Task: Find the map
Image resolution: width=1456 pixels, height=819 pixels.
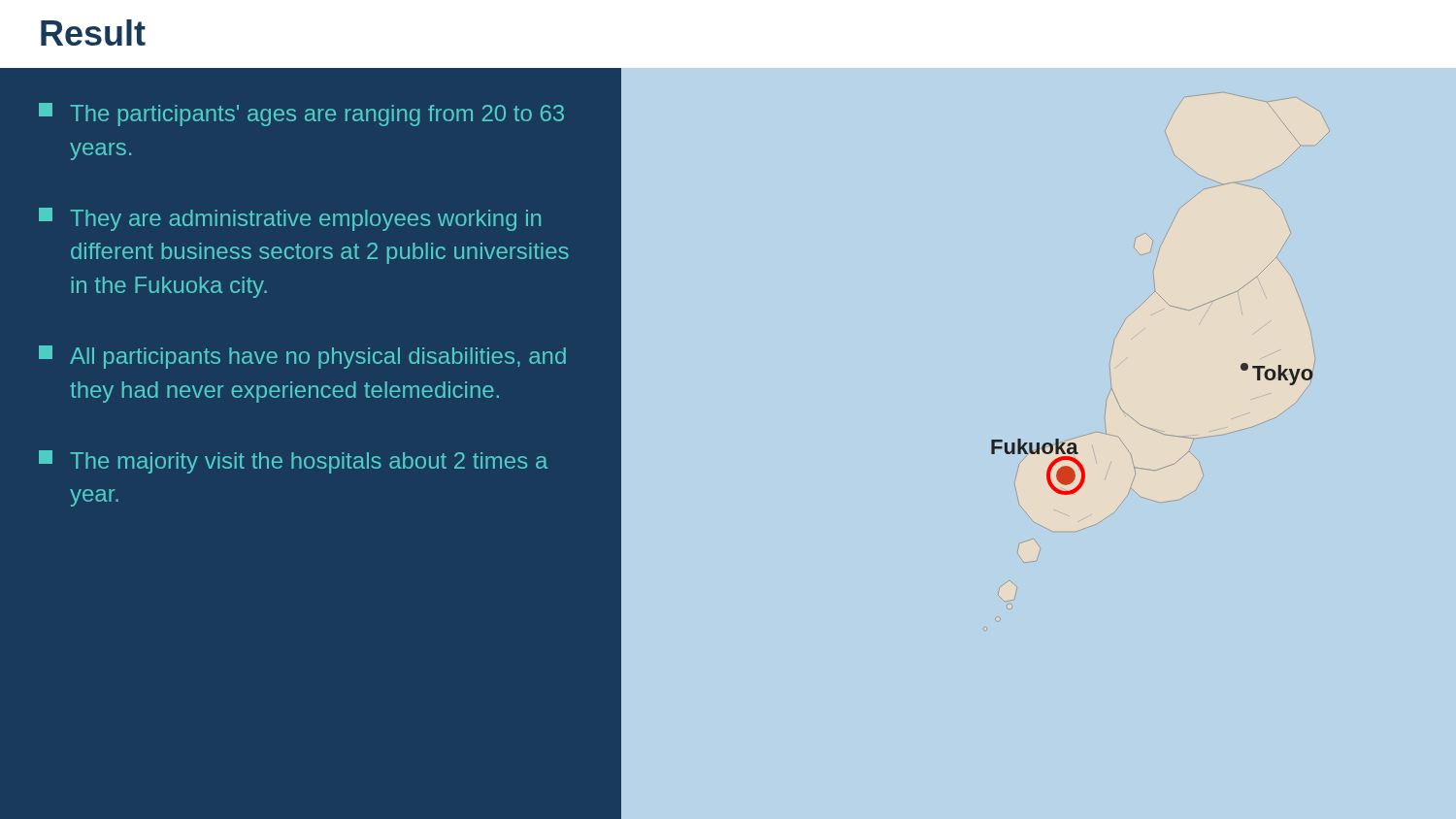Action: pos(1039,443)
